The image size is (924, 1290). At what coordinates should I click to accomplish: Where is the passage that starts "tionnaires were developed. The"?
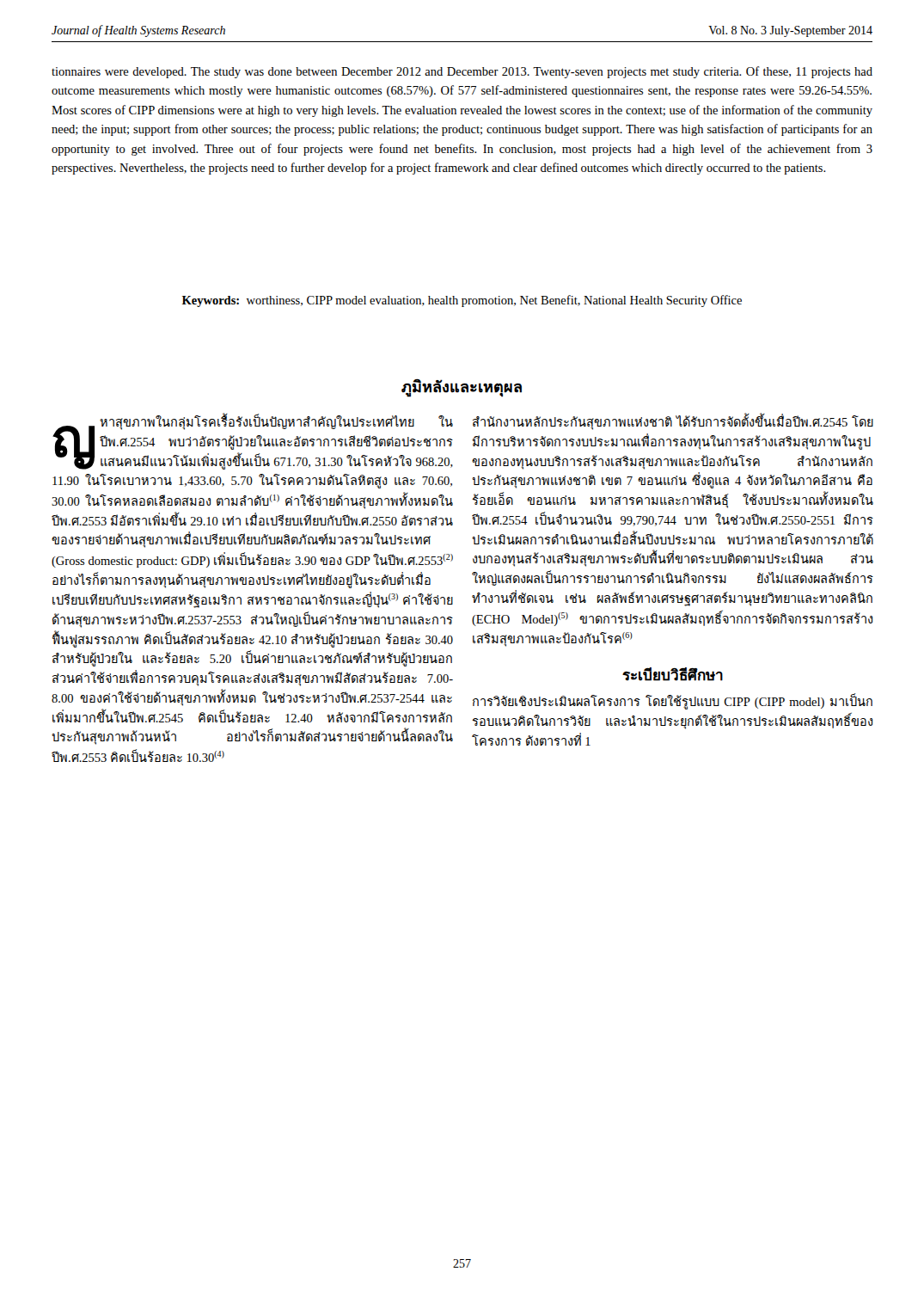click(x=462, y=120)
